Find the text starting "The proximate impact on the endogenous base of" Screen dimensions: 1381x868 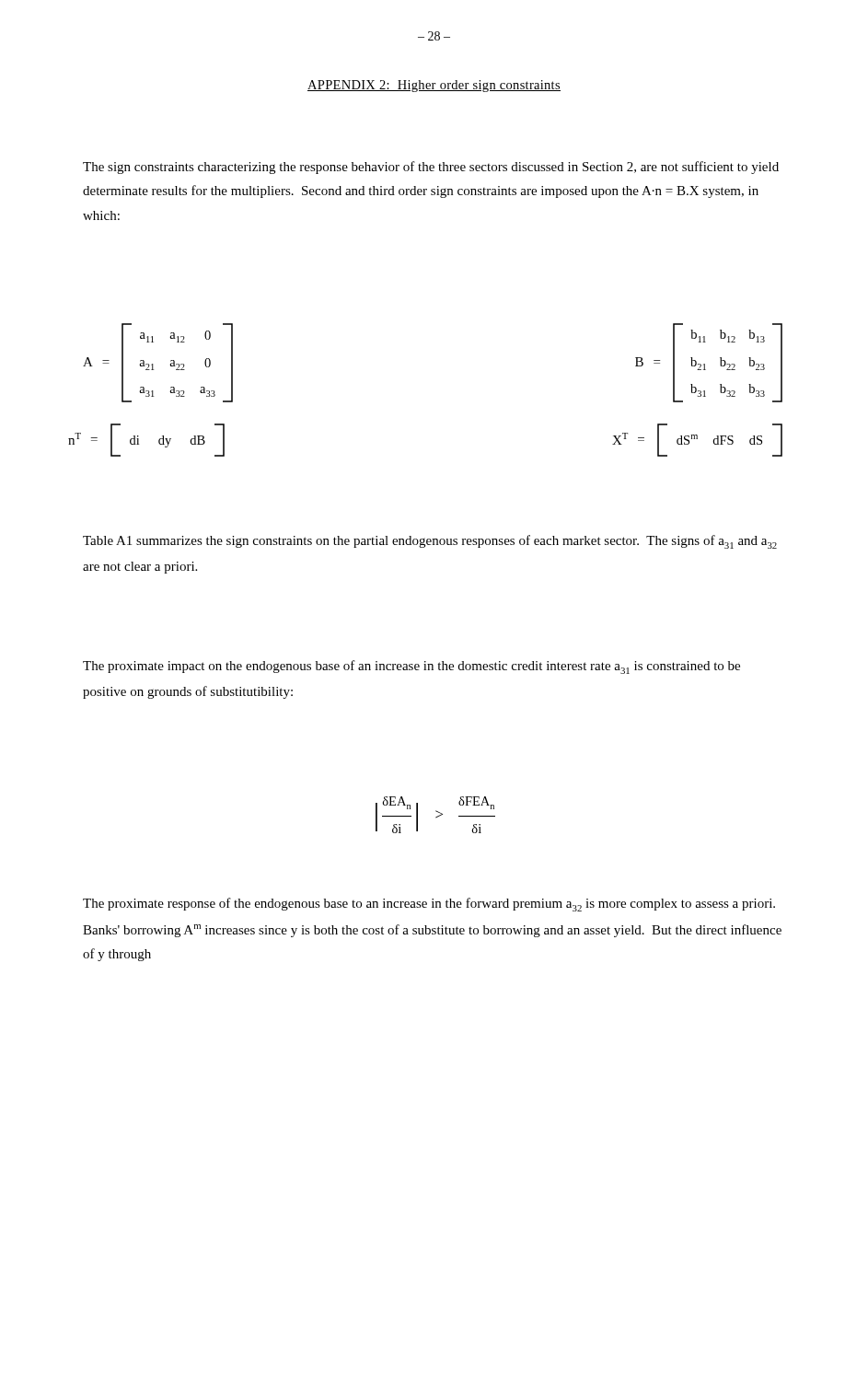coord(412,678)
